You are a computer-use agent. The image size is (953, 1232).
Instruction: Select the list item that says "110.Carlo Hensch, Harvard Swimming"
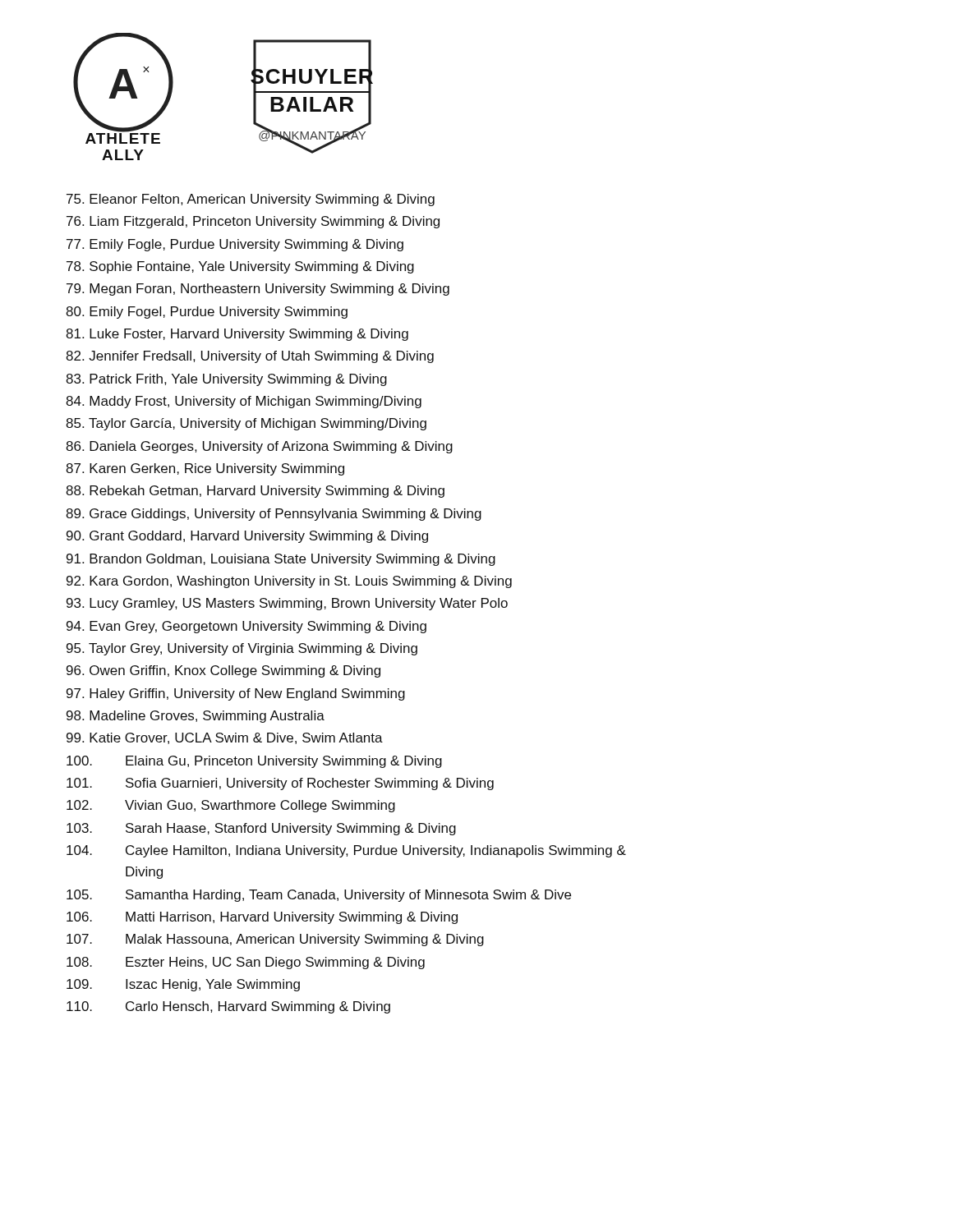(228, 1007)
